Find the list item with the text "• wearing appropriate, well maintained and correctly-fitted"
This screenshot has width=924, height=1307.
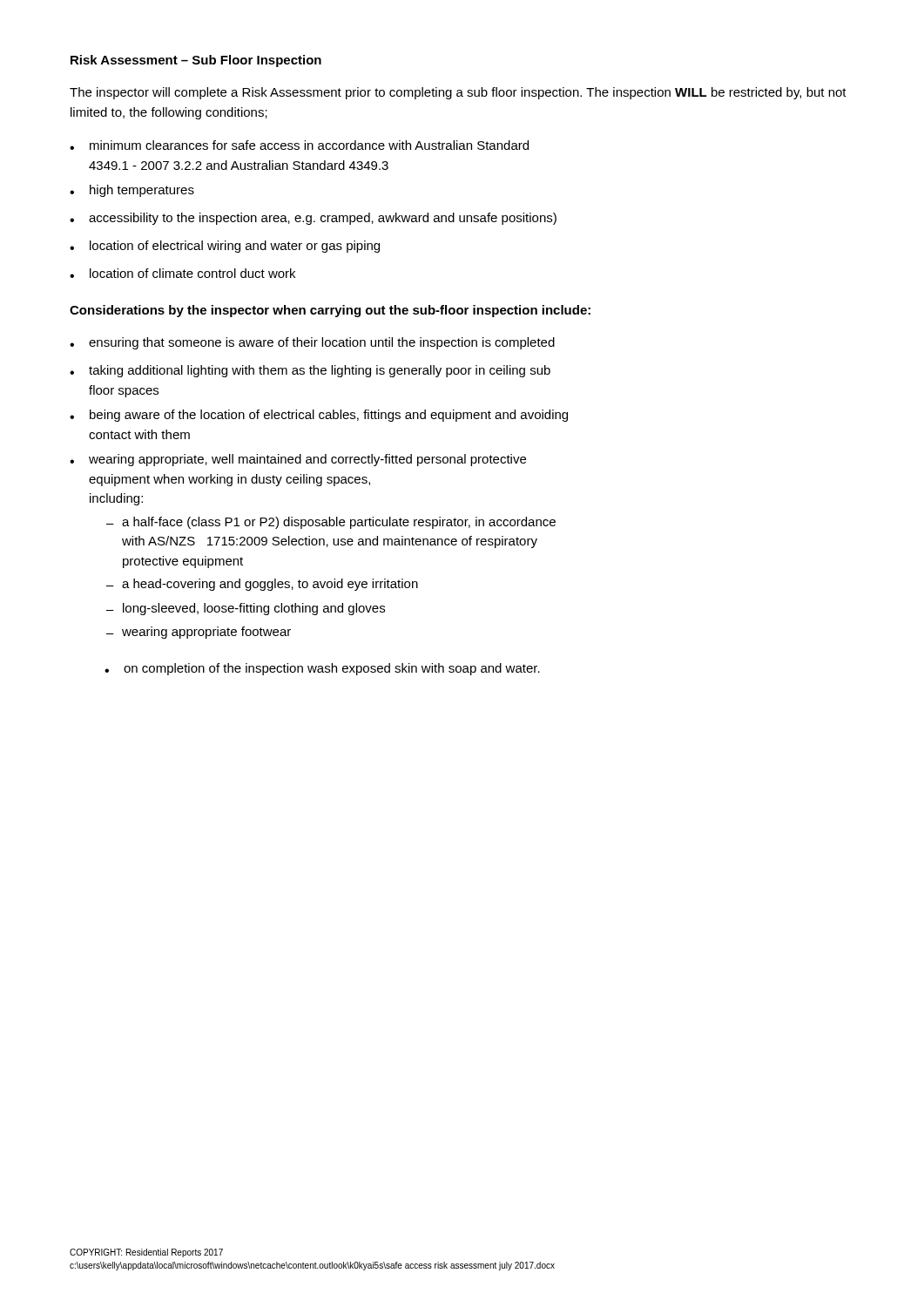(462, 548)
